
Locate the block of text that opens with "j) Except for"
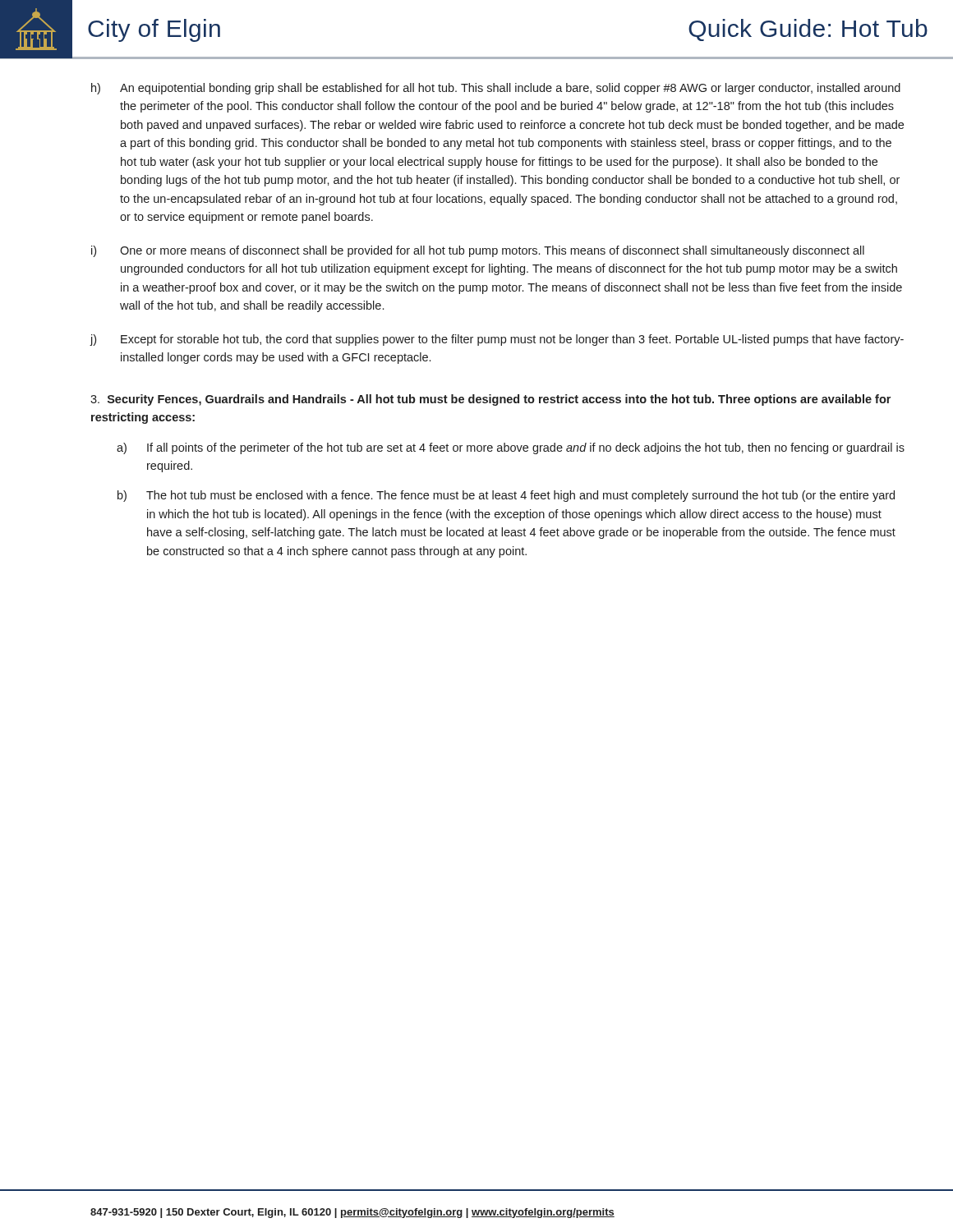(x=499, y=348)
